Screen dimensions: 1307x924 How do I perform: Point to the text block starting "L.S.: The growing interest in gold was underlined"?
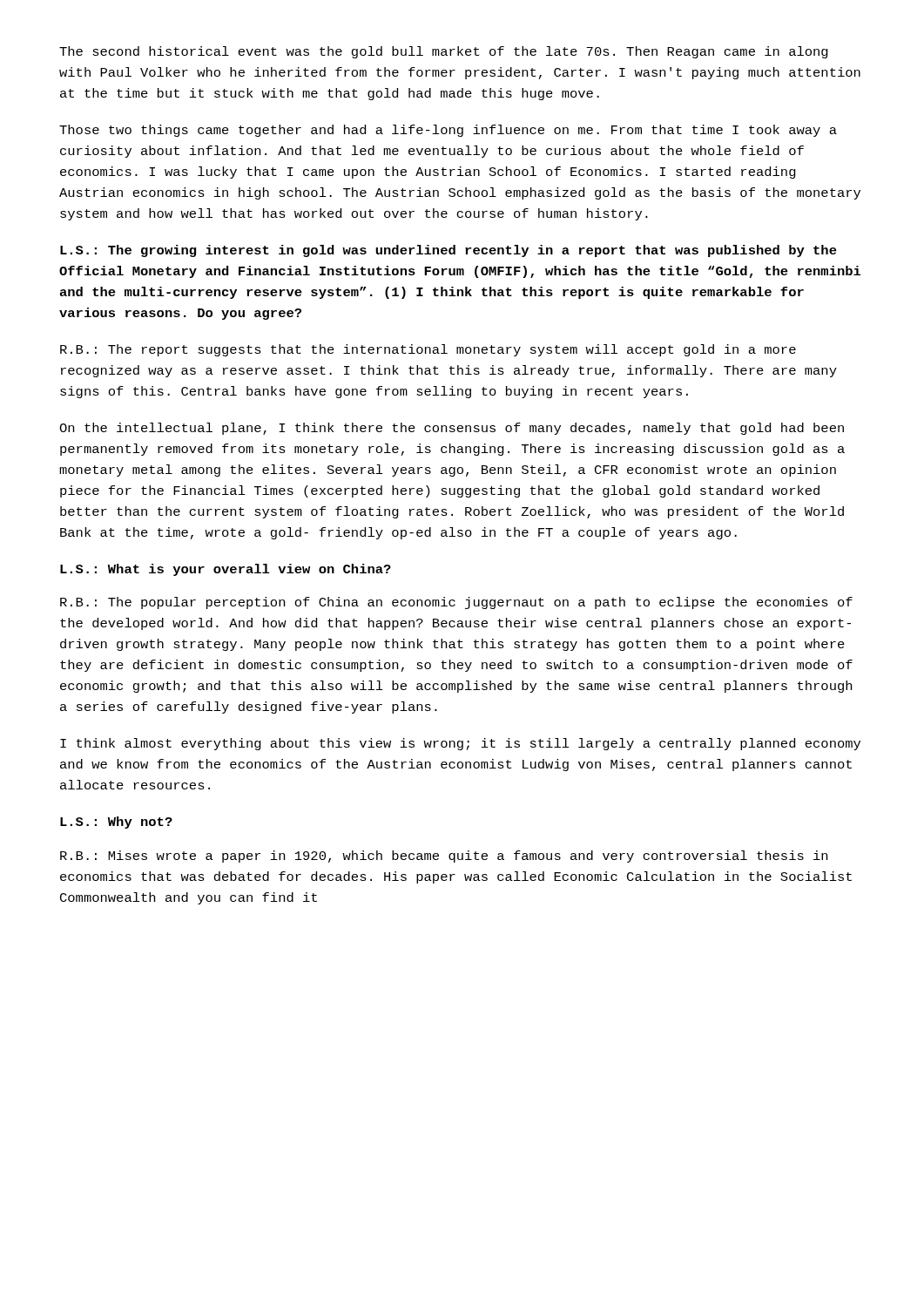coord(460,282)
